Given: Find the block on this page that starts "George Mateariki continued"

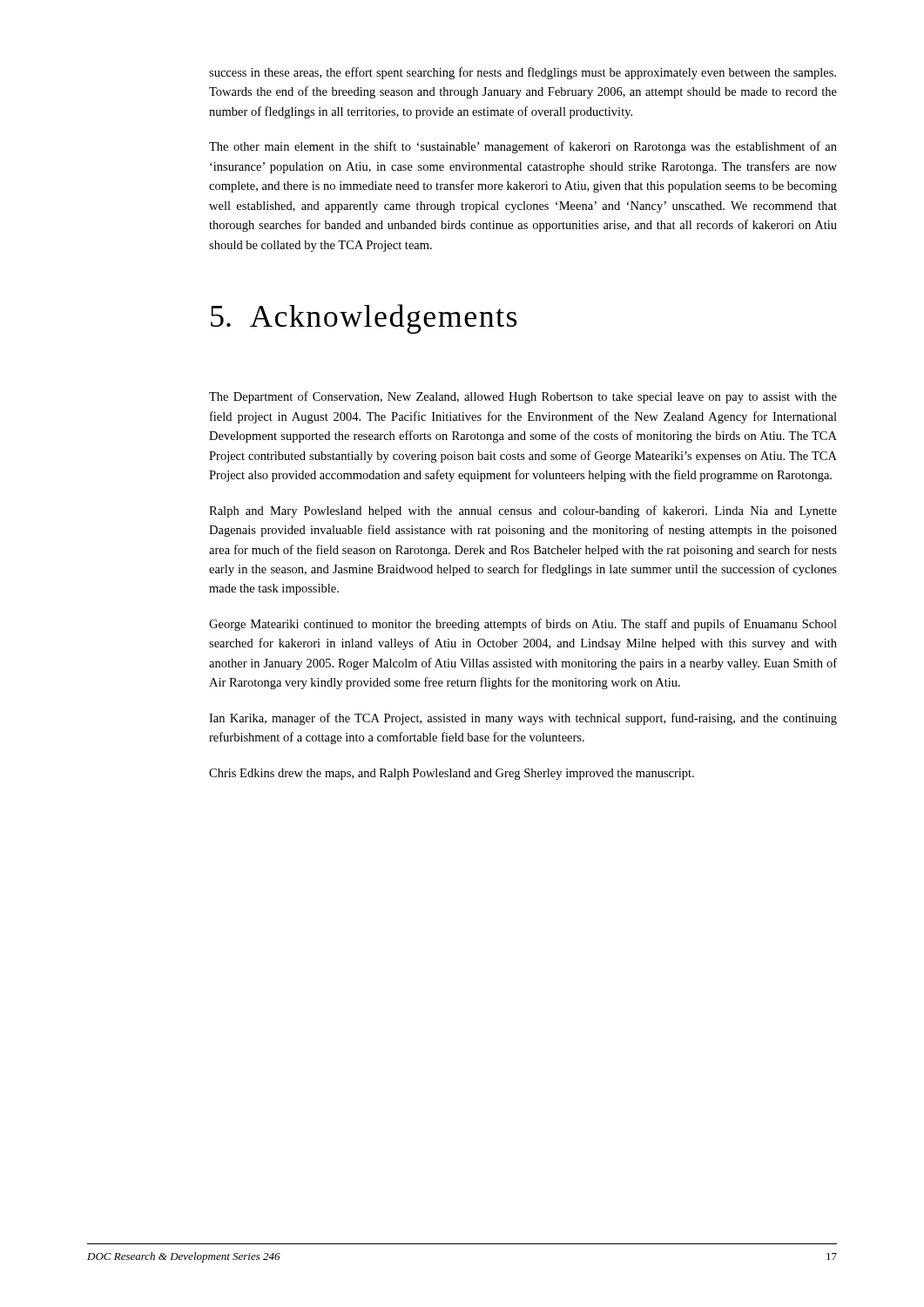Looking at the screenshot, I should 523,653.
